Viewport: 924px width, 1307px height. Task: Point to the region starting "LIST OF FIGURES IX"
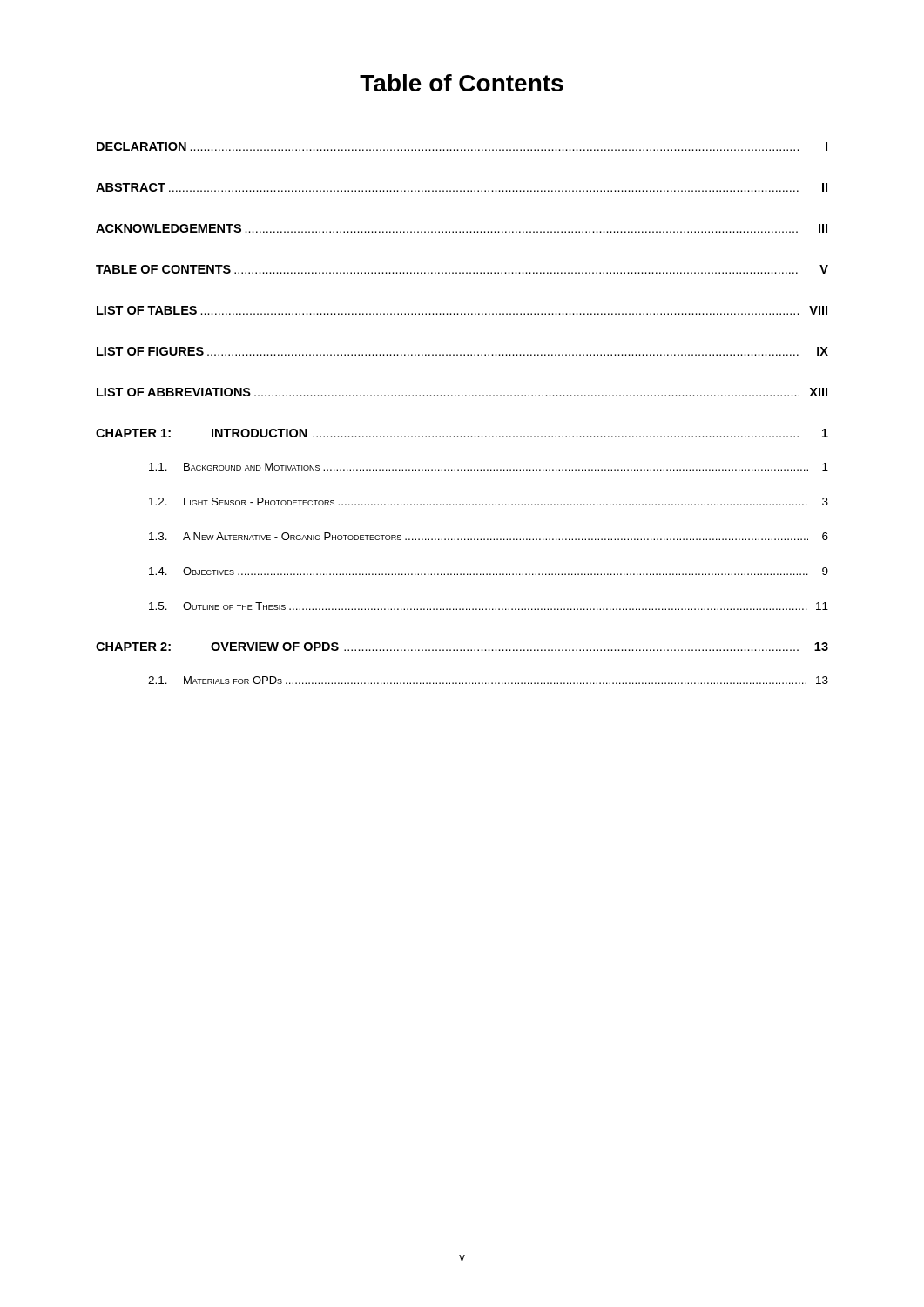462,351
